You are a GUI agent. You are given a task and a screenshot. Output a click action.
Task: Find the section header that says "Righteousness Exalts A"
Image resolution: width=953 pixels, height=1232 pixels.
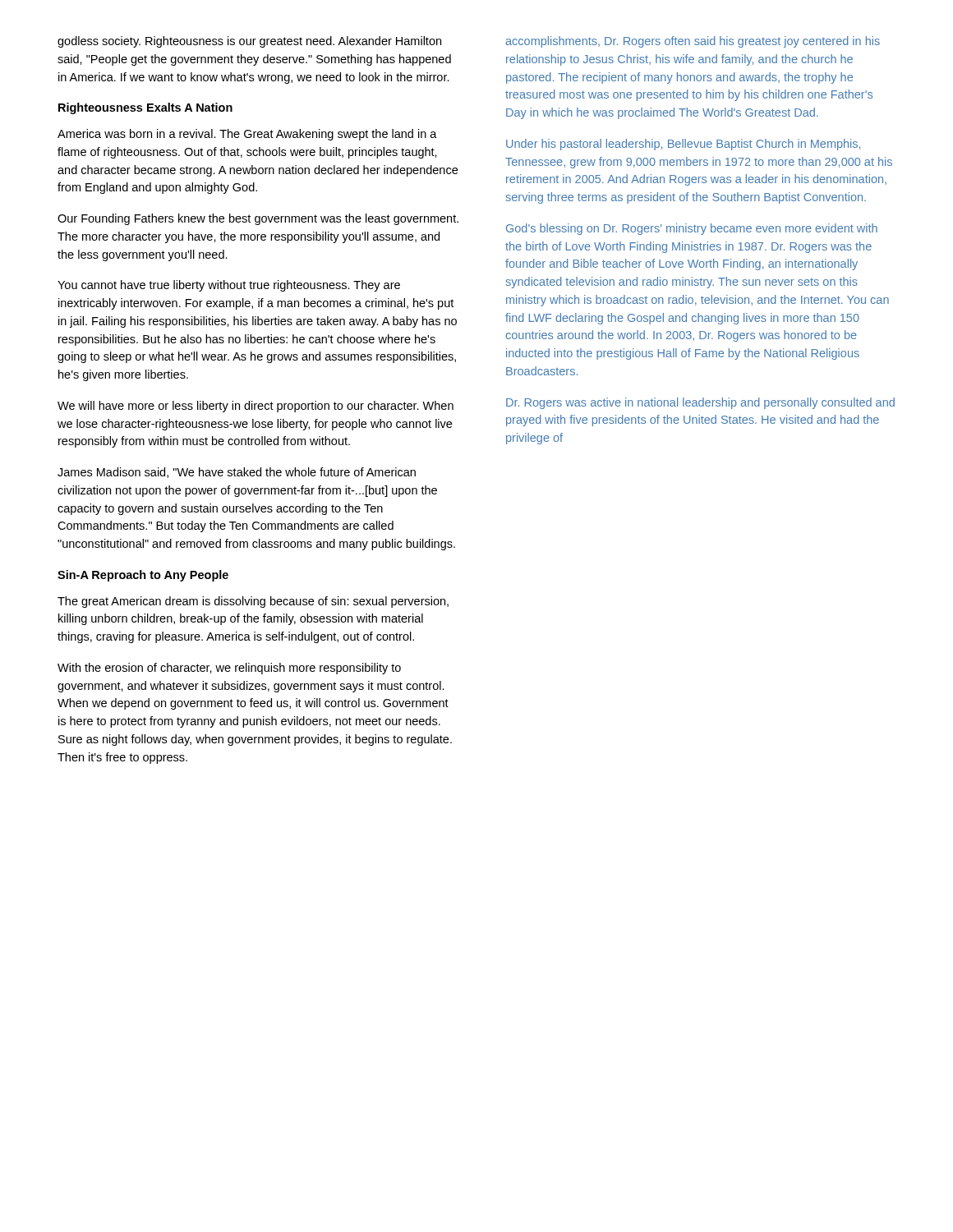click(x=145, y=108)
